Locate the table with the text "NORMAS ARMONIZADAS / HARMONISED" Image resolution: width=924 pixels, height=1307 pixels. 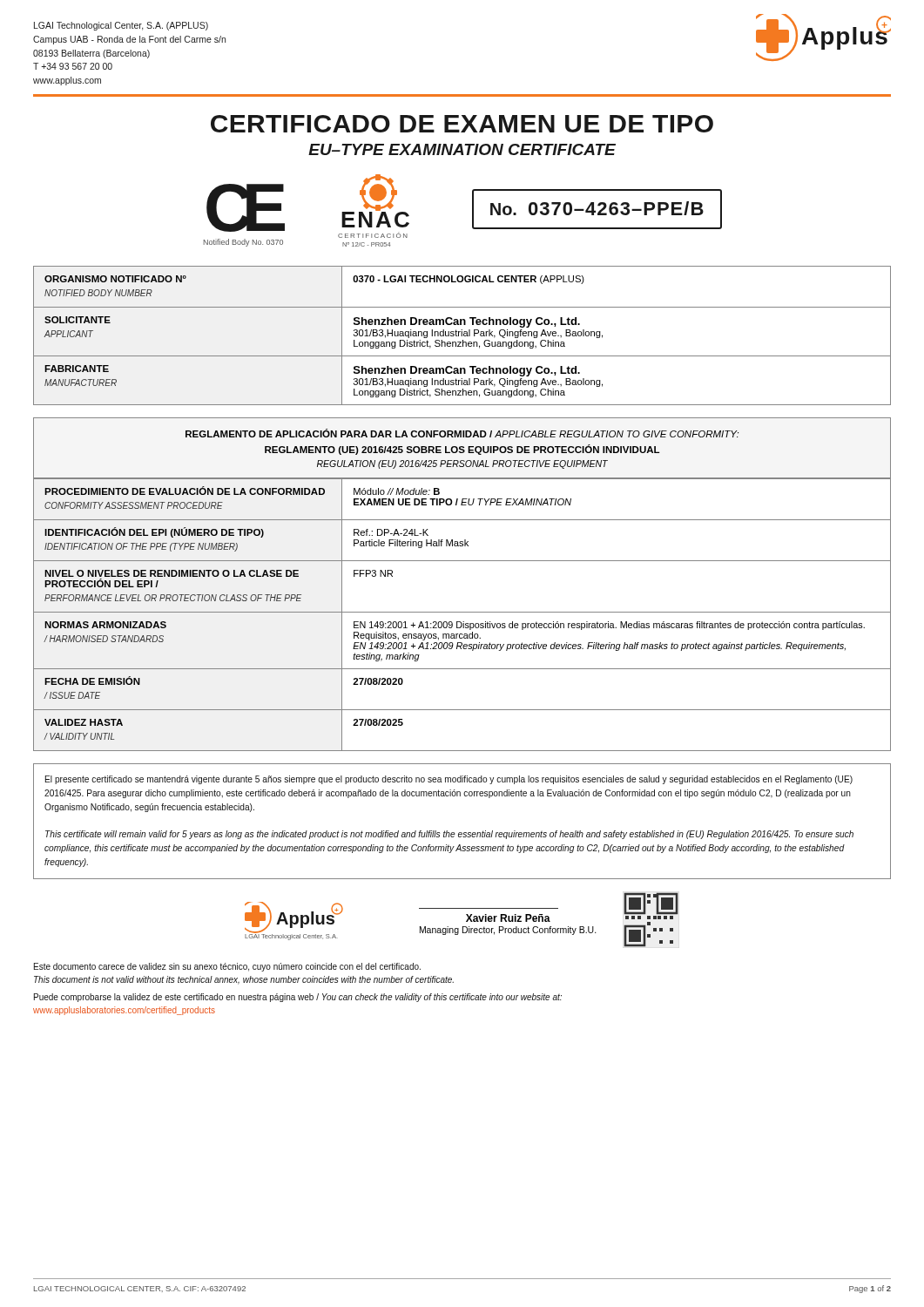[x=462, y=615]
